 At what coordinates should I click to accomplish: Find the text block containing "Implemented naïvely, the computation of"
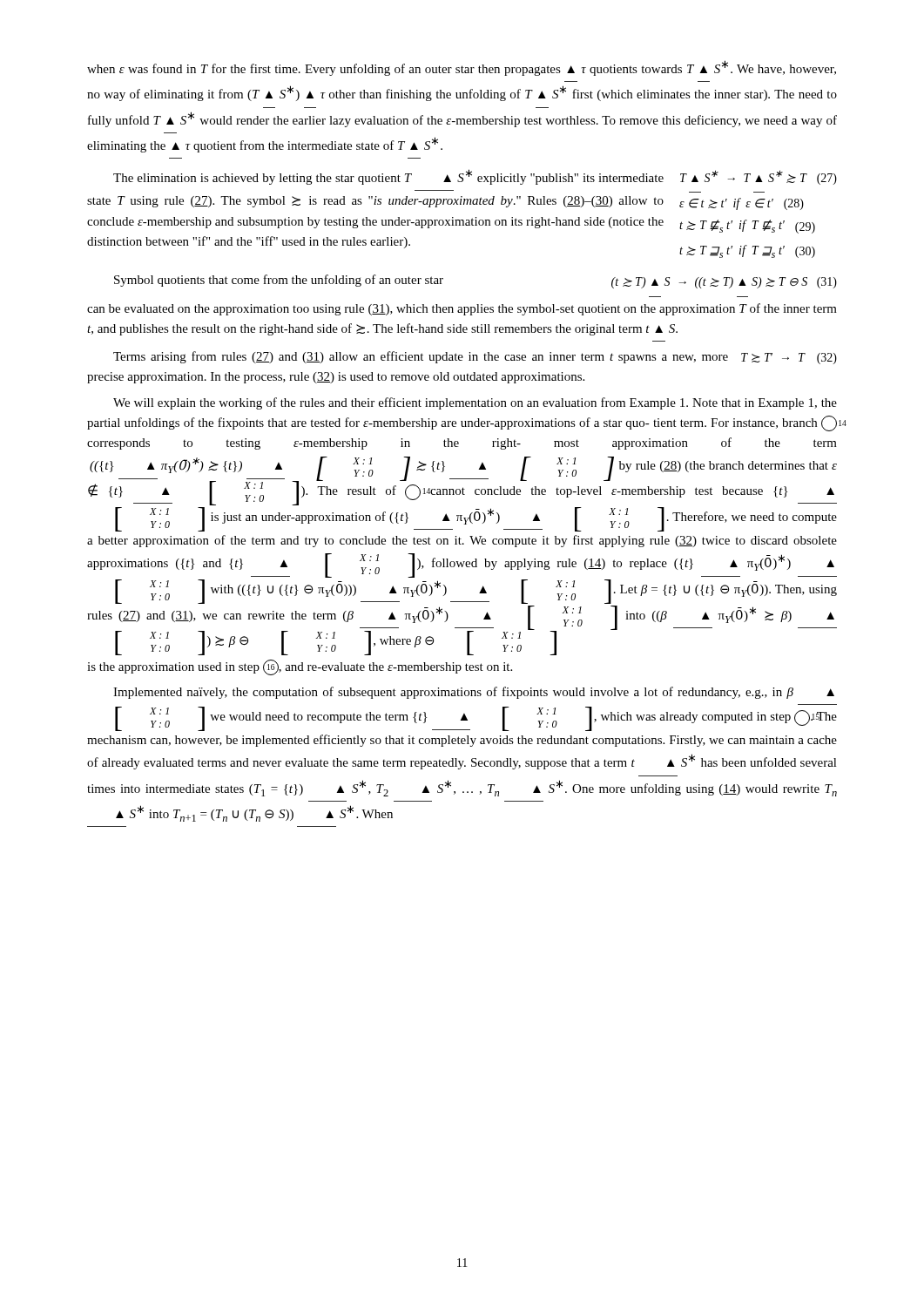462,755
